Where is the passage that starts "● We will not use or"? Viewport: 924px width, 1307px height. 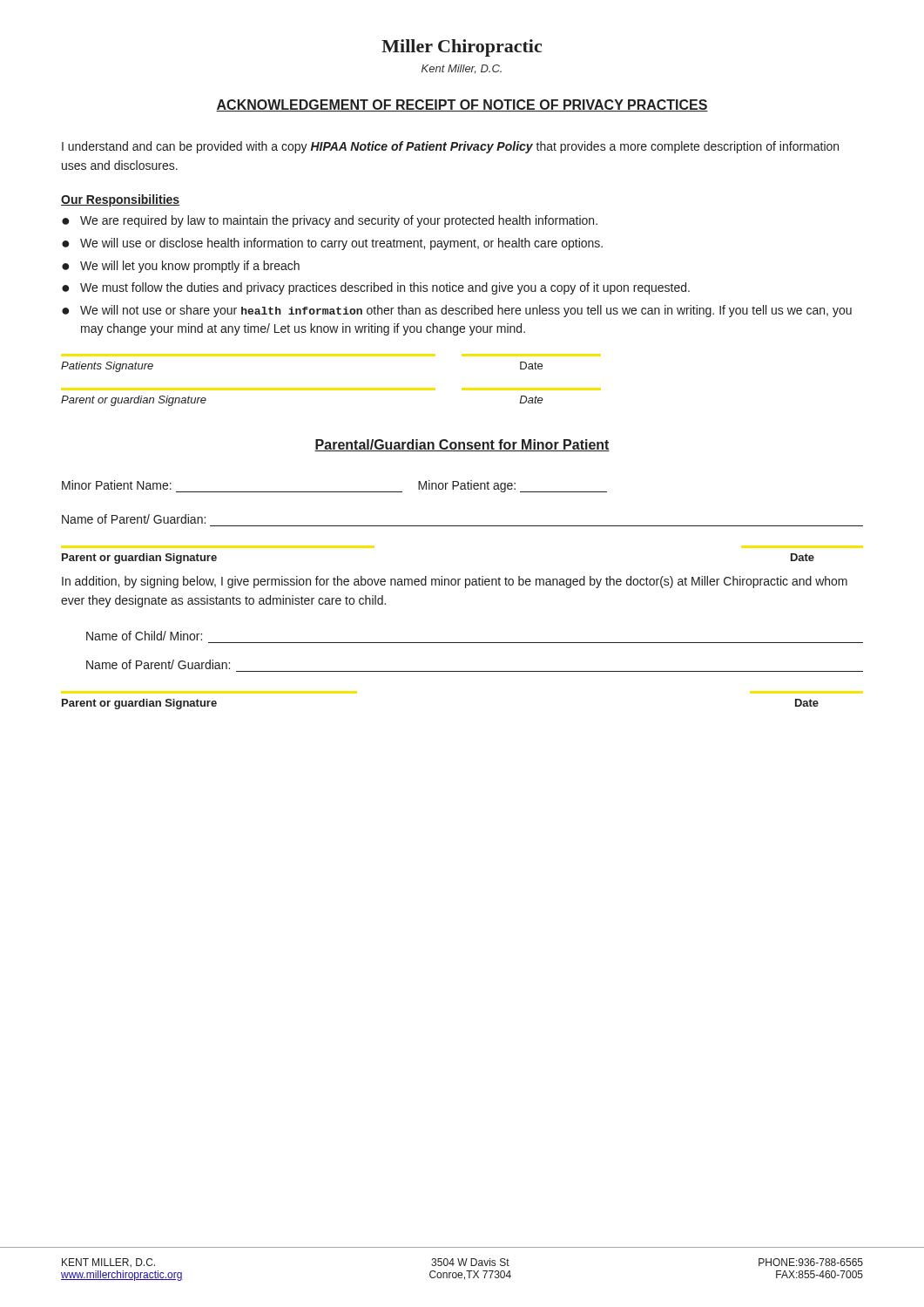tap(462, 320)
